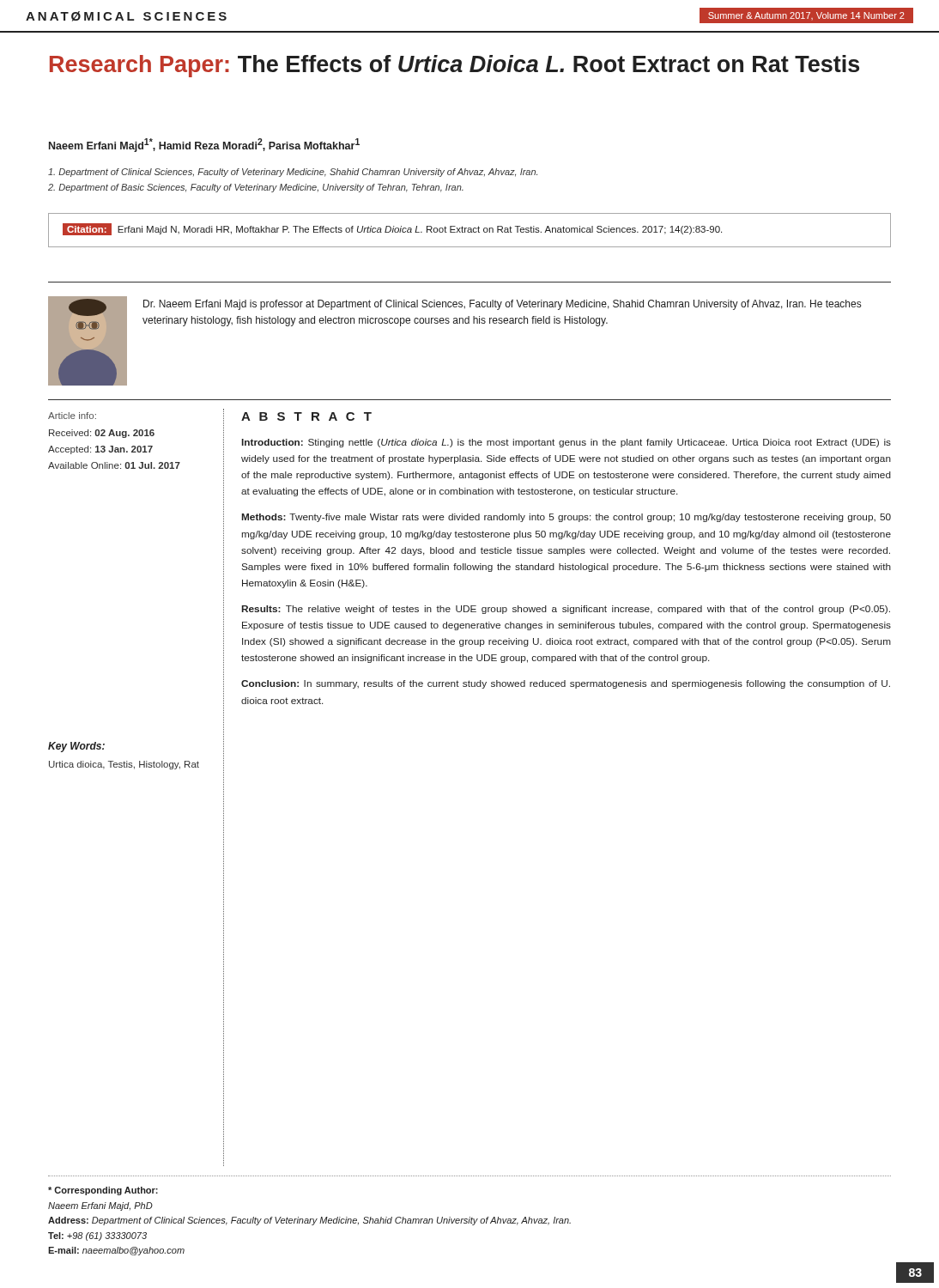Select the photo

(88, 341)
